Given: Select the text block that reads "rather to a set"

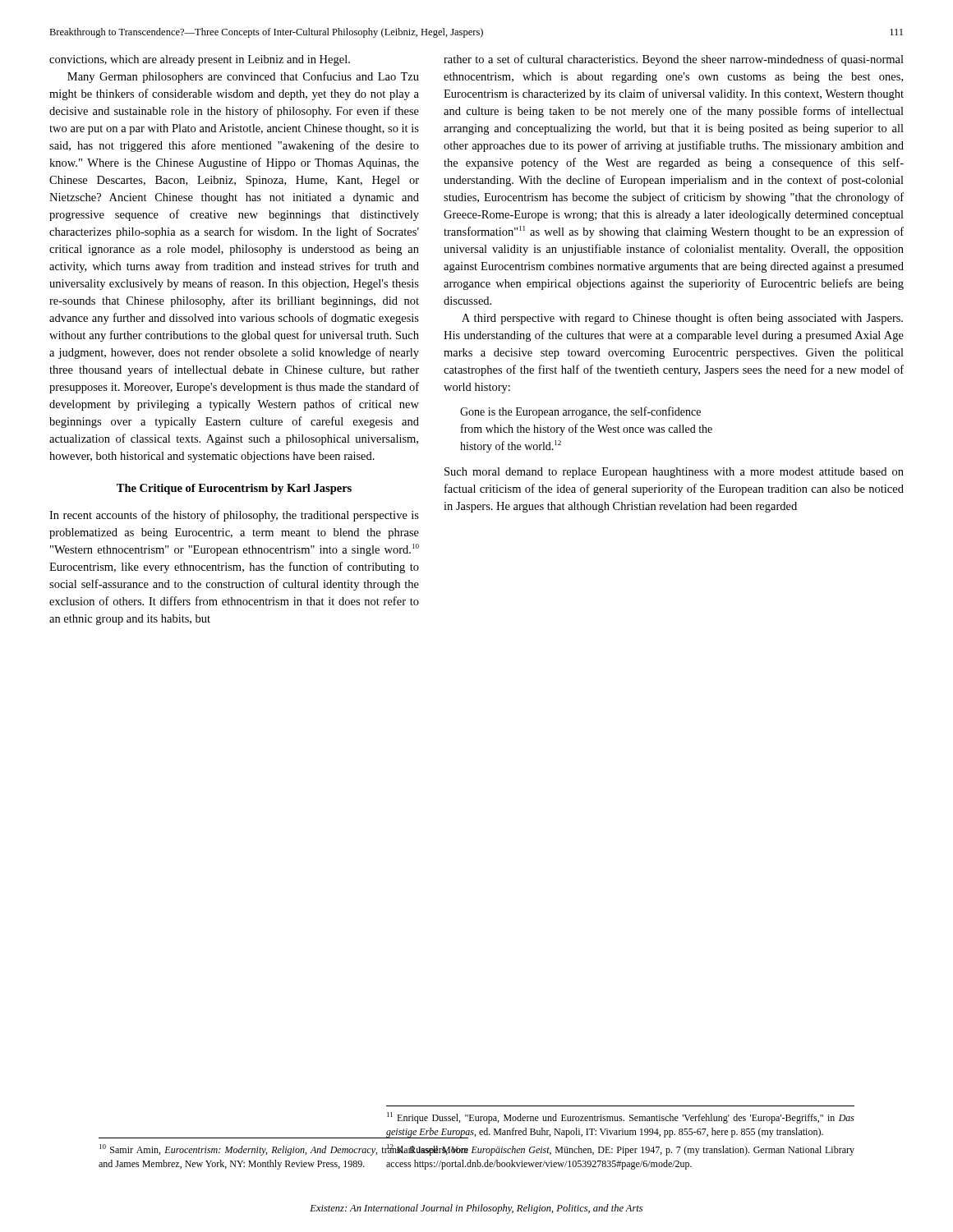Looking at the screenshot, I should (674, 223).
